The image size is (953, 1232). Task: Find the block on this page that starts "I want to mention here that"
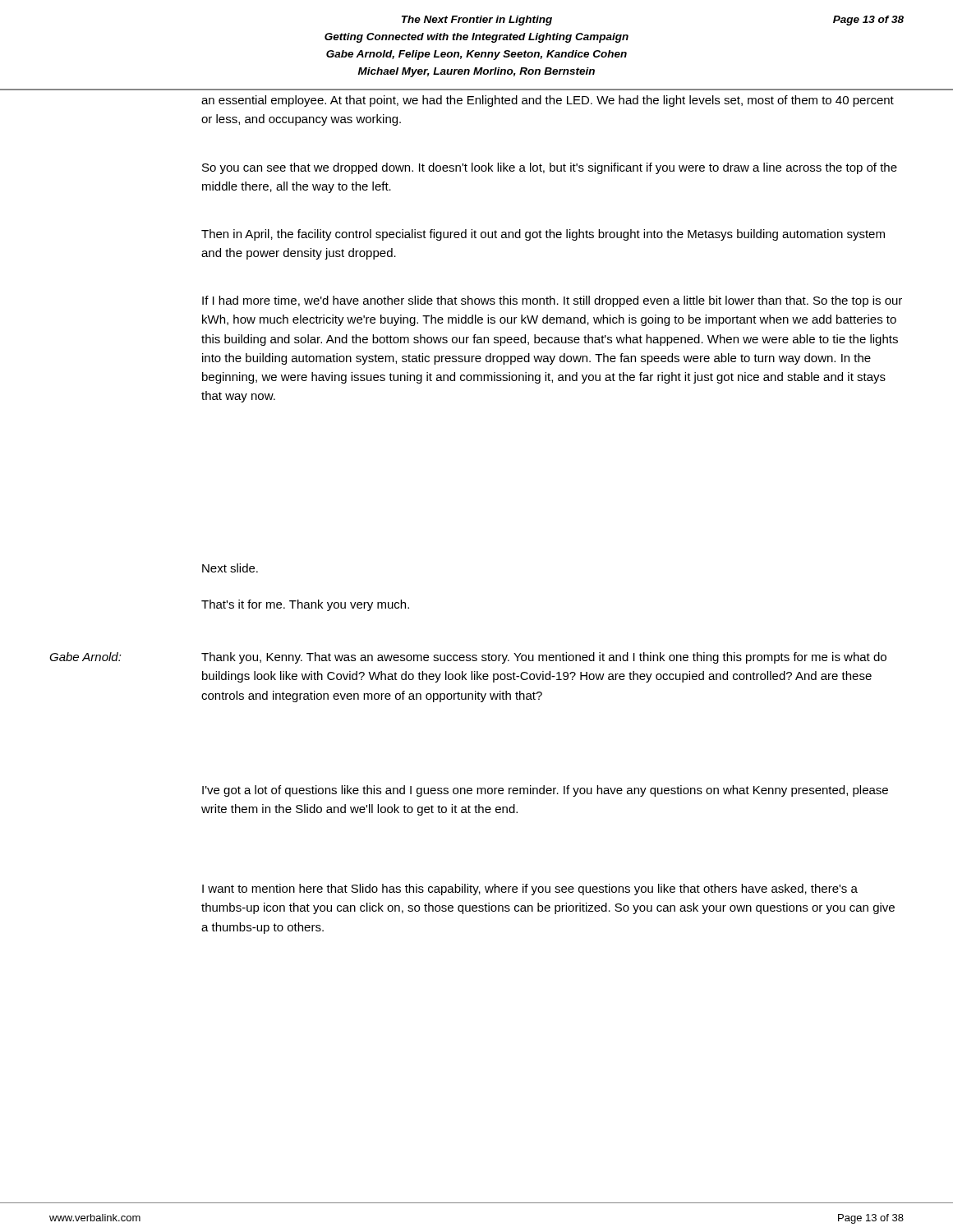tap(548, 907)
